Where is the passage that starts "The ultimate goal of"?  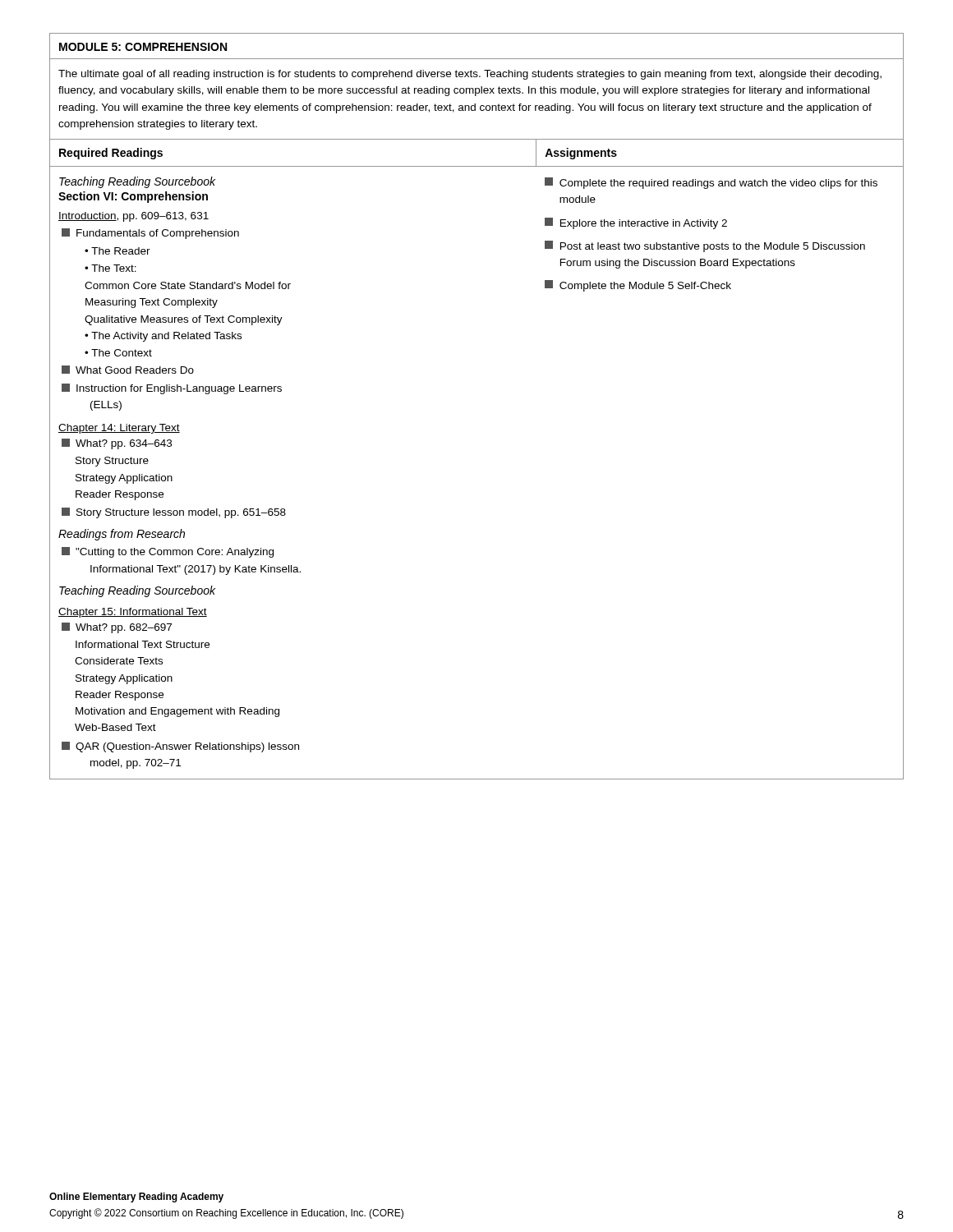pos(470,98)
